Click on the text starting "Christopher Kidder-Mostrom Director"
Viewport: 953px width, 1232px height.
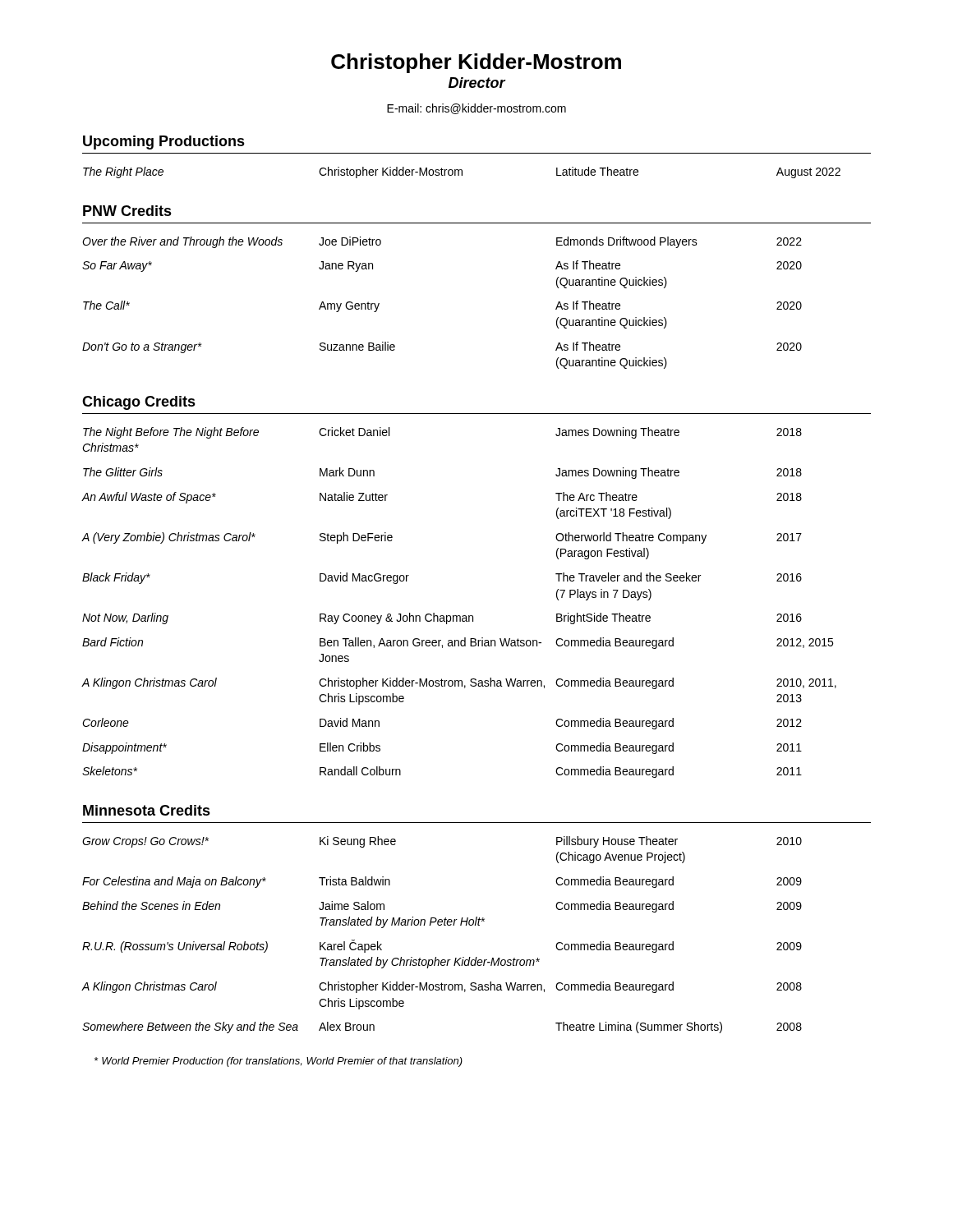pyautogui.click(x=476, y=71)
